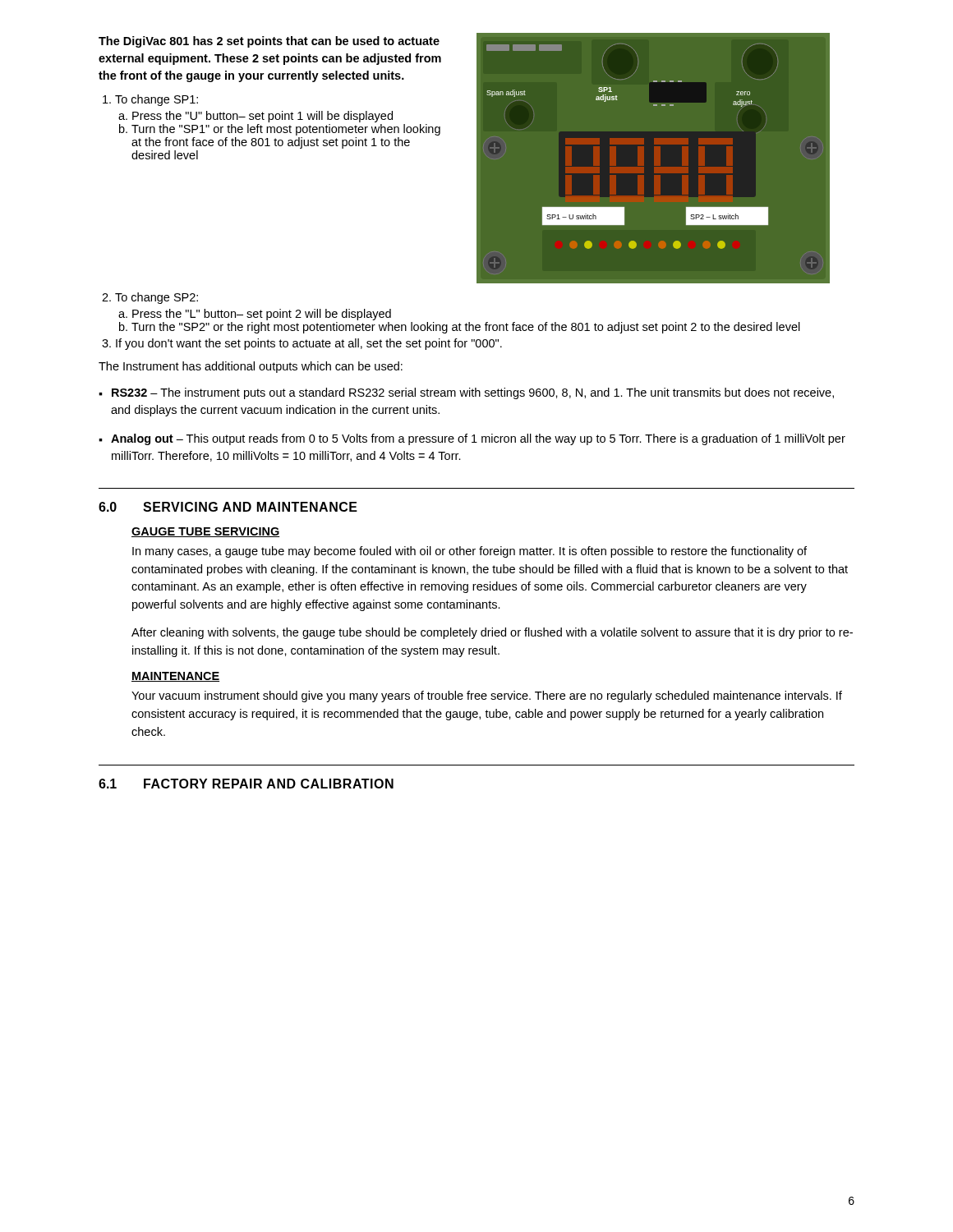Image resolution: width=953 pixels, height=1232 pixels.
Task: Find "GAUGE TUBE SERVICING" on this page
Action: click(205, 531)
